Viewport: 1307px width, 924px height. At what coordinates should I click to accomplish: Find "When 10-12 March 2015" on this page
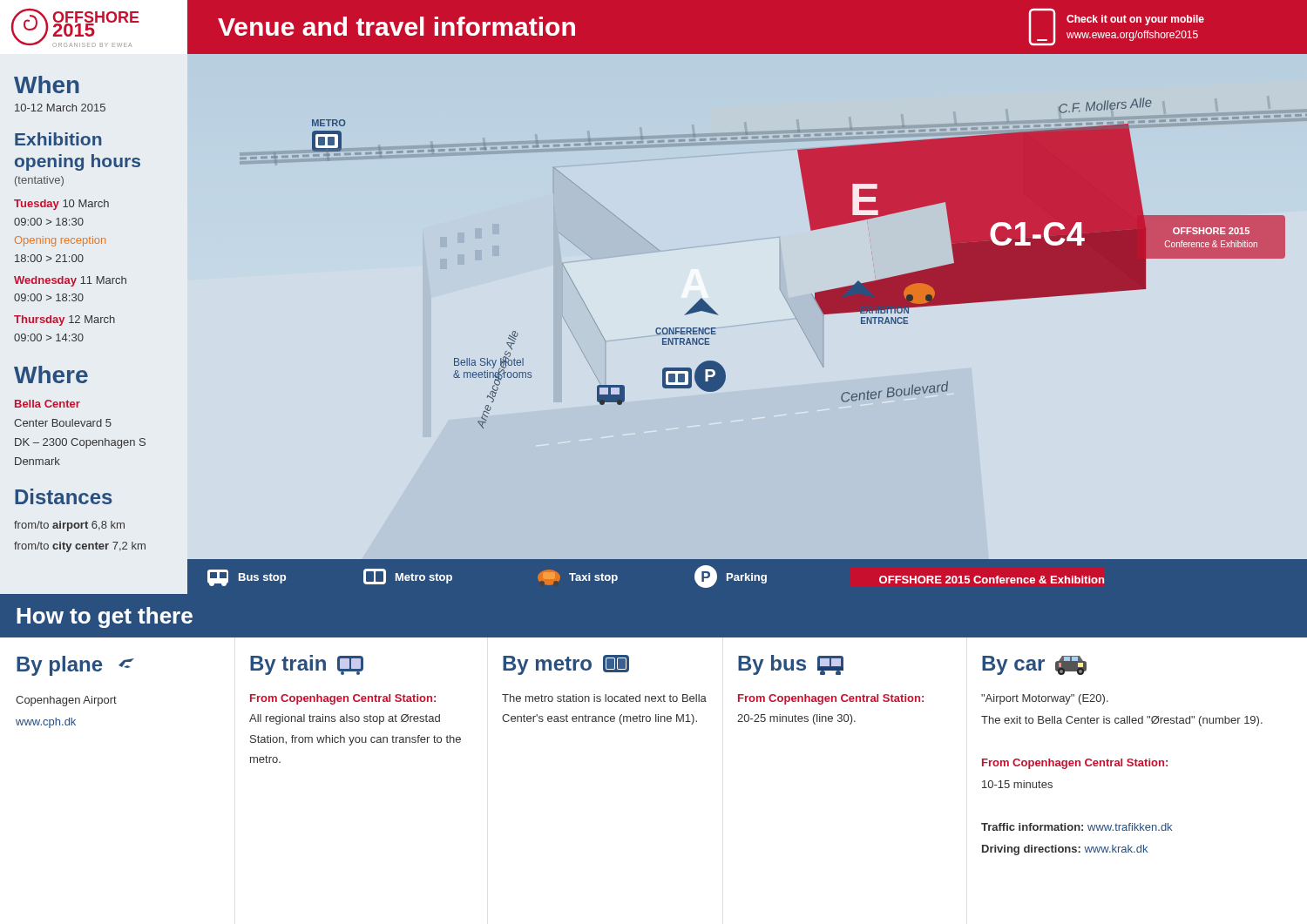(x=94, y=93)
